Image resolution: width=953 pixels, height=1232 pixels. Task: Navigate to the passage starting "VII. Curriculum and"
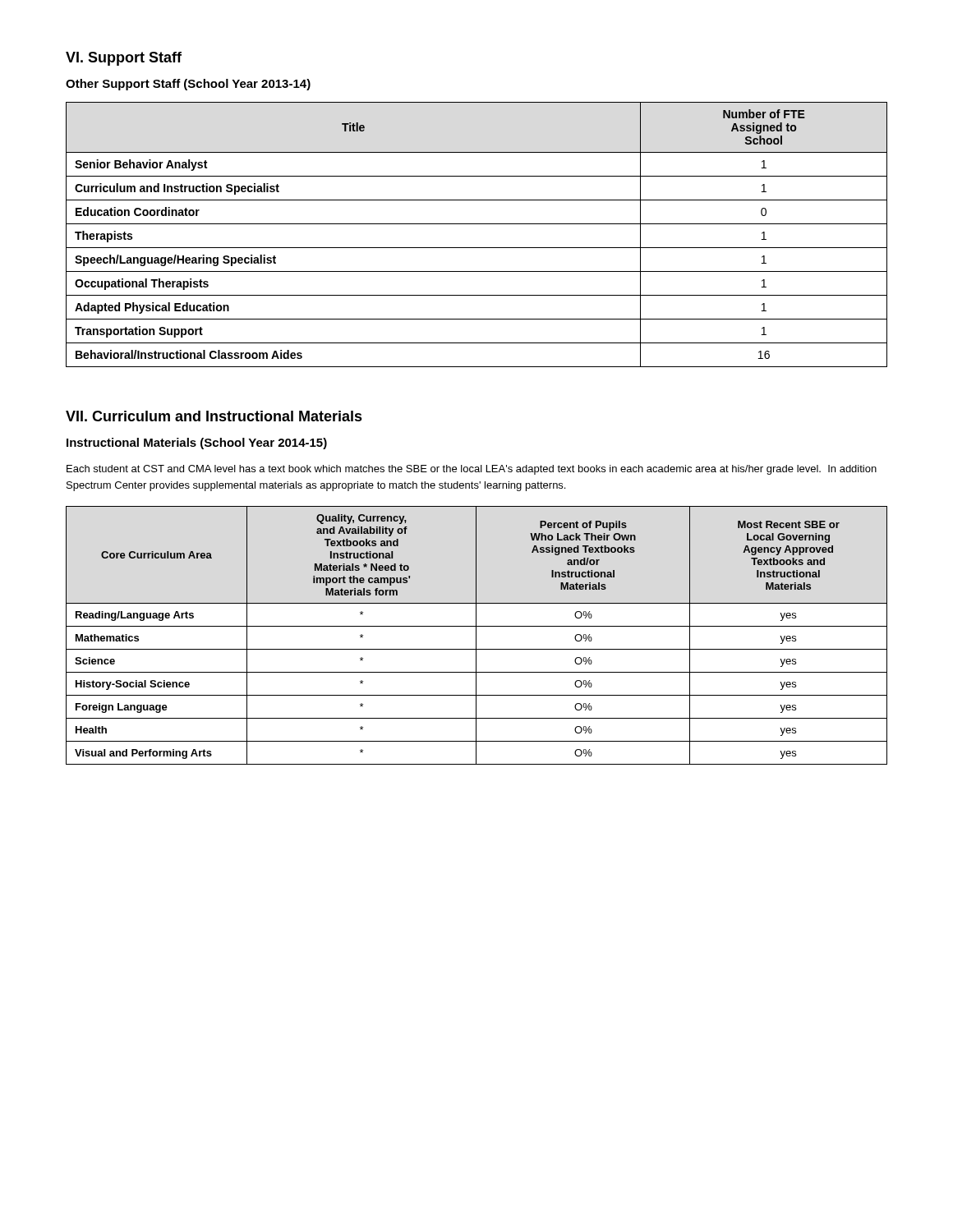[x=214, y=416]
